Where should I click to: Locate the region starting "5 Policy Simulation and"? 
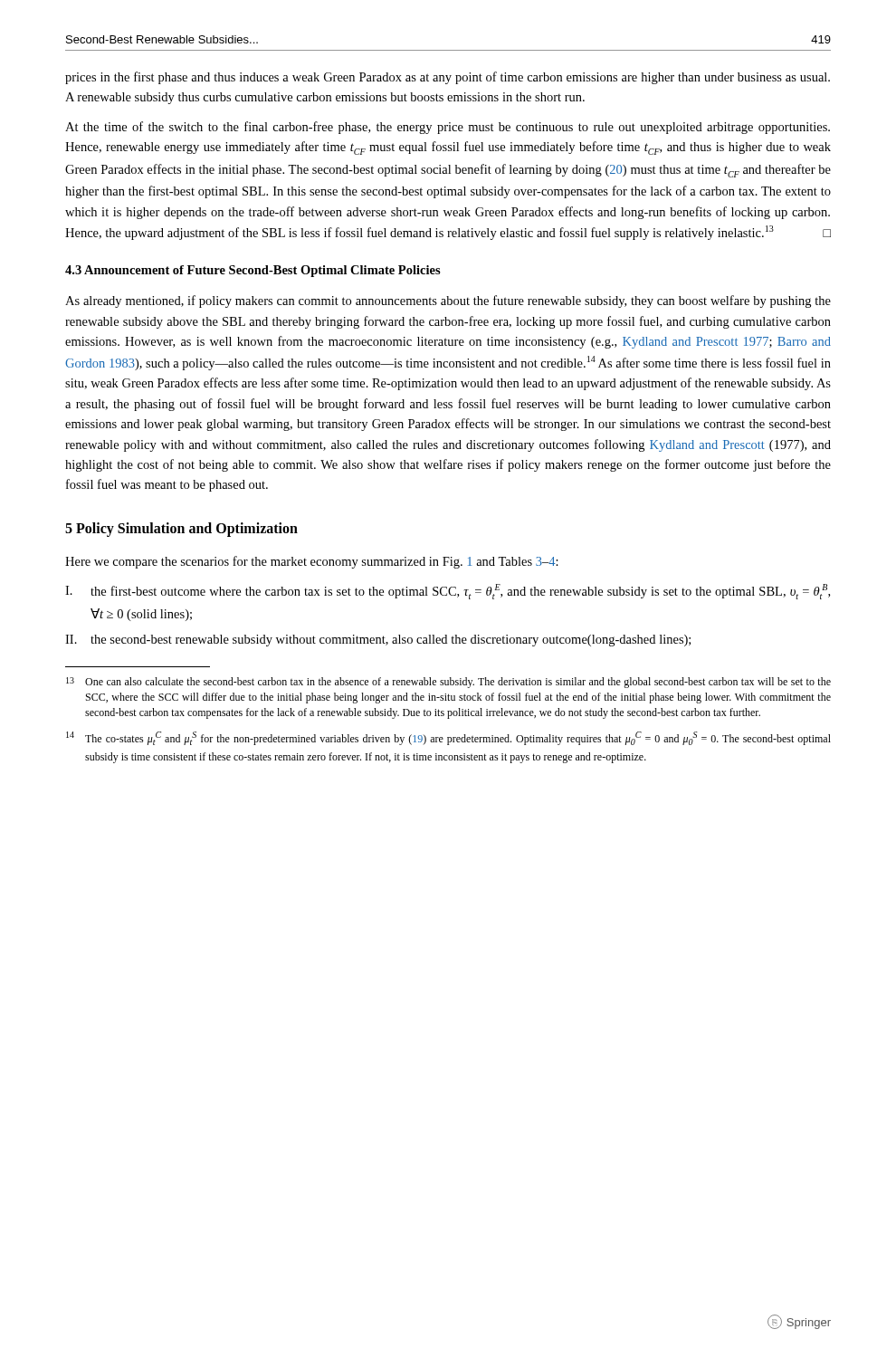[x=181, y=528]
